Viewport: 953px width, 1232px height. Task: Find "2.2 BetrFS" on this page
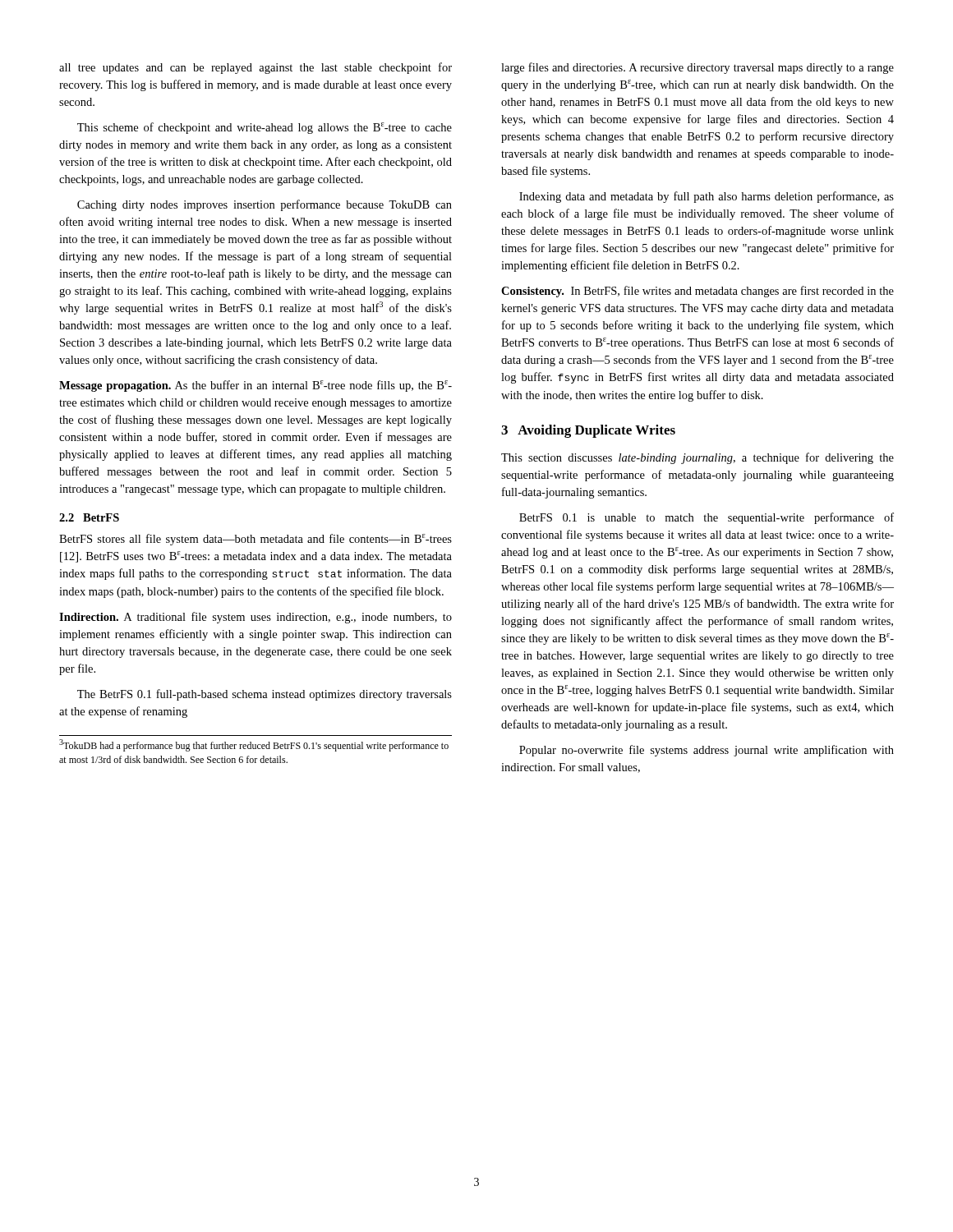point(89,517)
